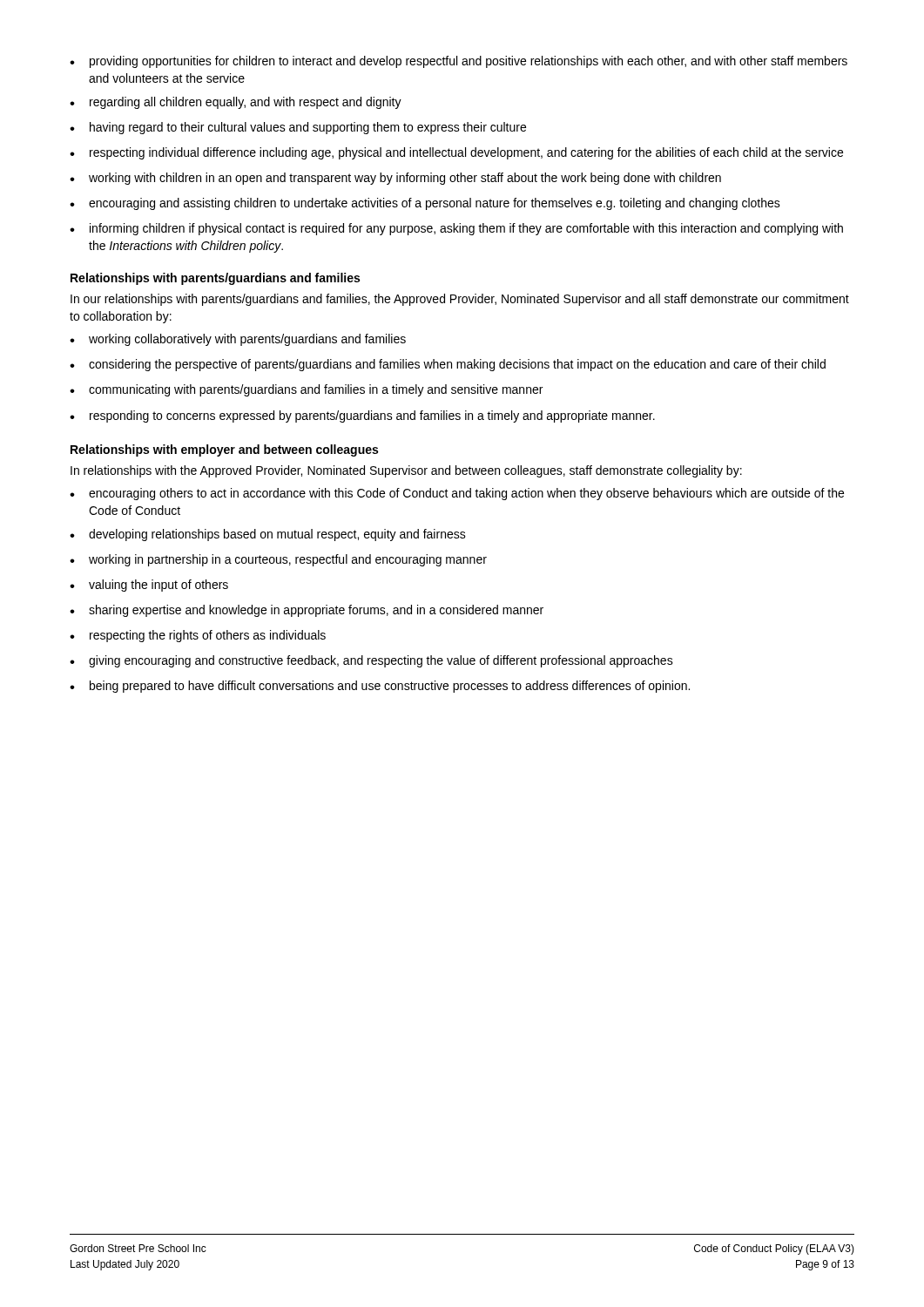Screen dimensions: 1307x924
Task: Select the list item that says "• communicating with parents/guardians and families in a"
Action: (462, 391)
